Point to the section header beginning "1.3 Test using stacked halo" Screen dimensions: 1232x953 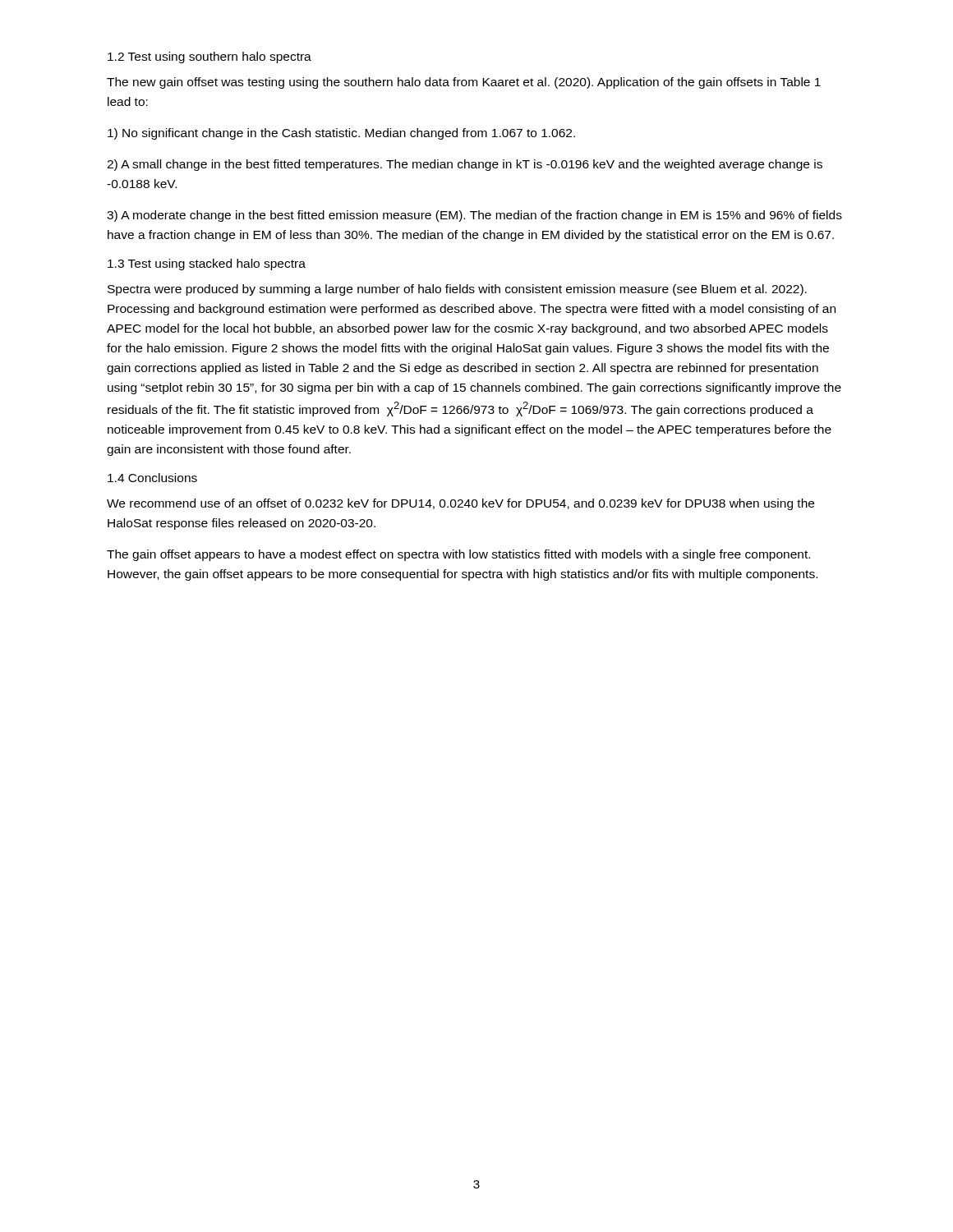tap(206, 263)
